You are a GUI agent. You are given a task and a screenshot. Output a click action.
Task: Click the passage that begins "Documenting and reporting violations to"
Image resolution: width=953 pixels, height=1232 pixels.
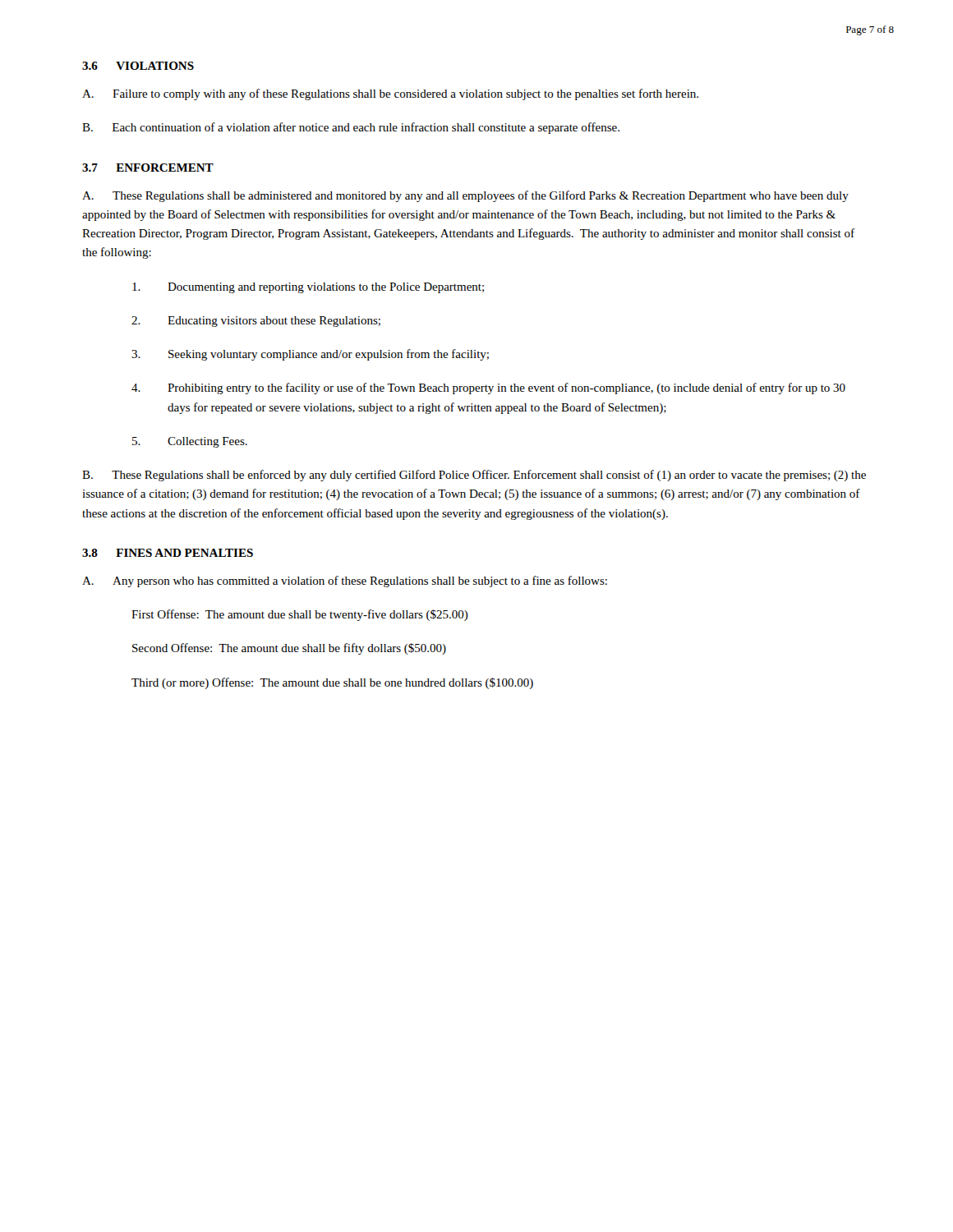[x=308, y=287]
